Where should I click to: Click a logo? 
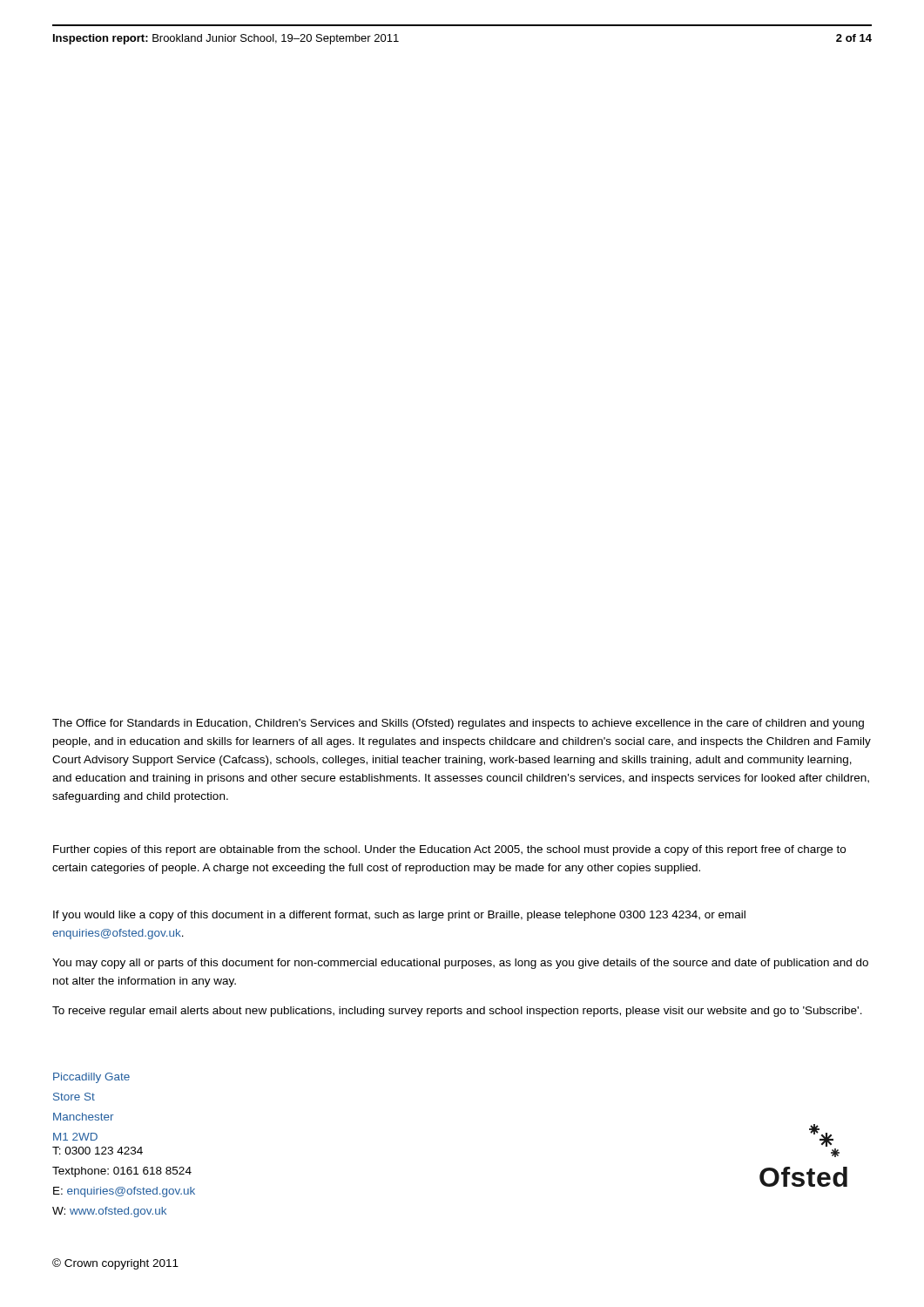[811, 1168]
